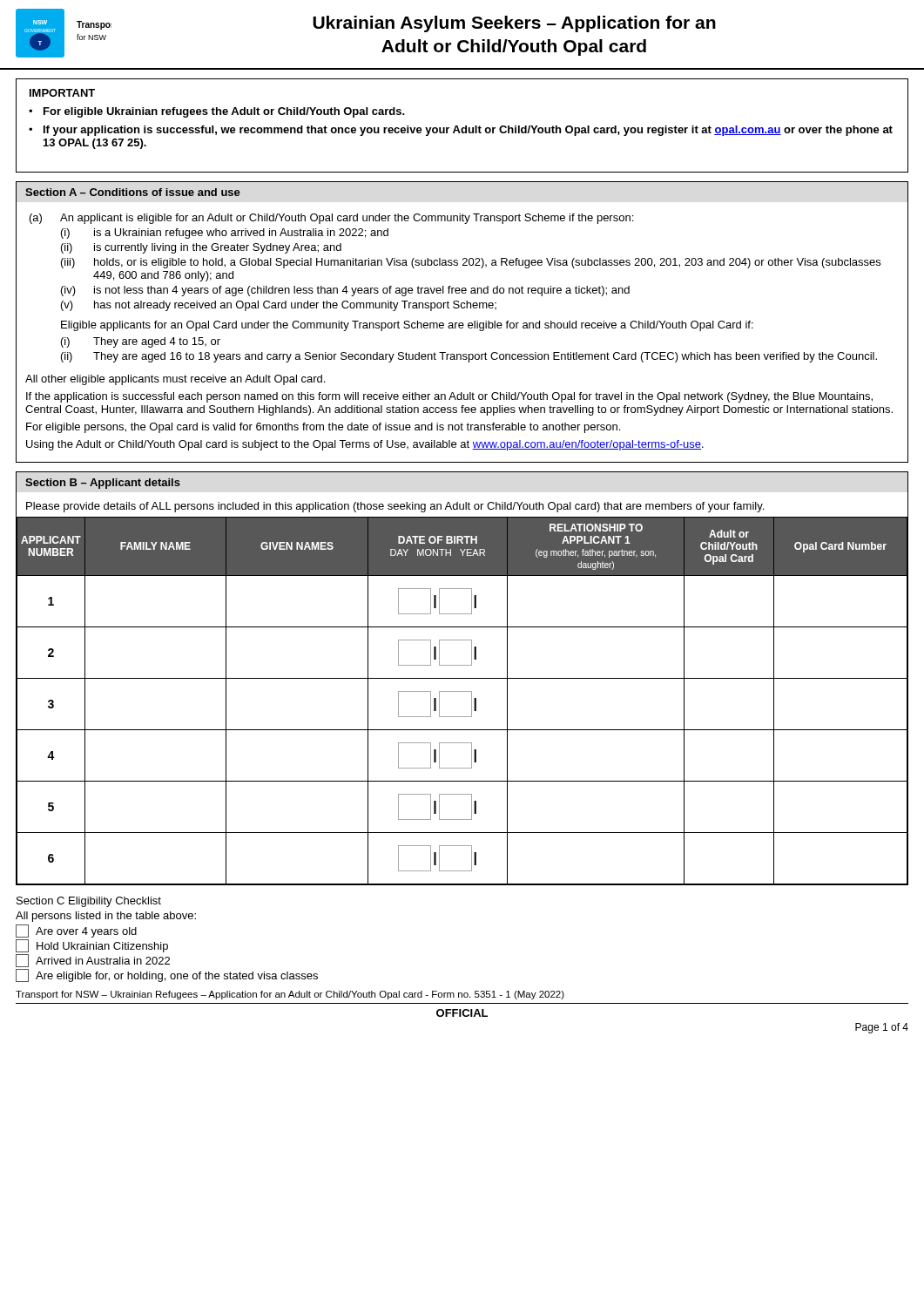Screen dimensions: 1307x924
Task: Click the title that begins "Ukrainian Asylum Seekers – Application for"
Action: point(514,34)
